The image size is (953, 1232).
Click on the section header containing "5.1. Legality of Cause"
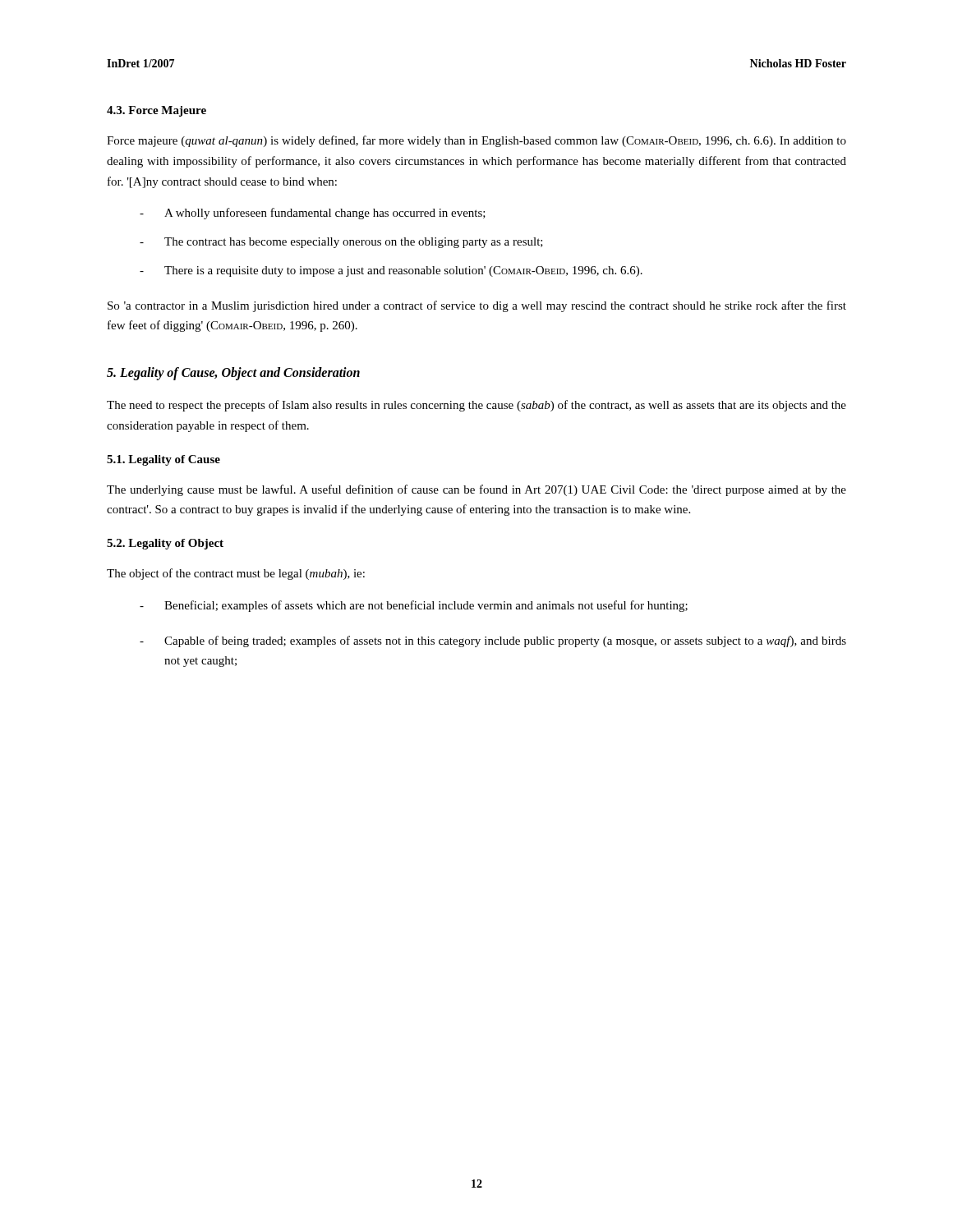(x=163, y=459)
